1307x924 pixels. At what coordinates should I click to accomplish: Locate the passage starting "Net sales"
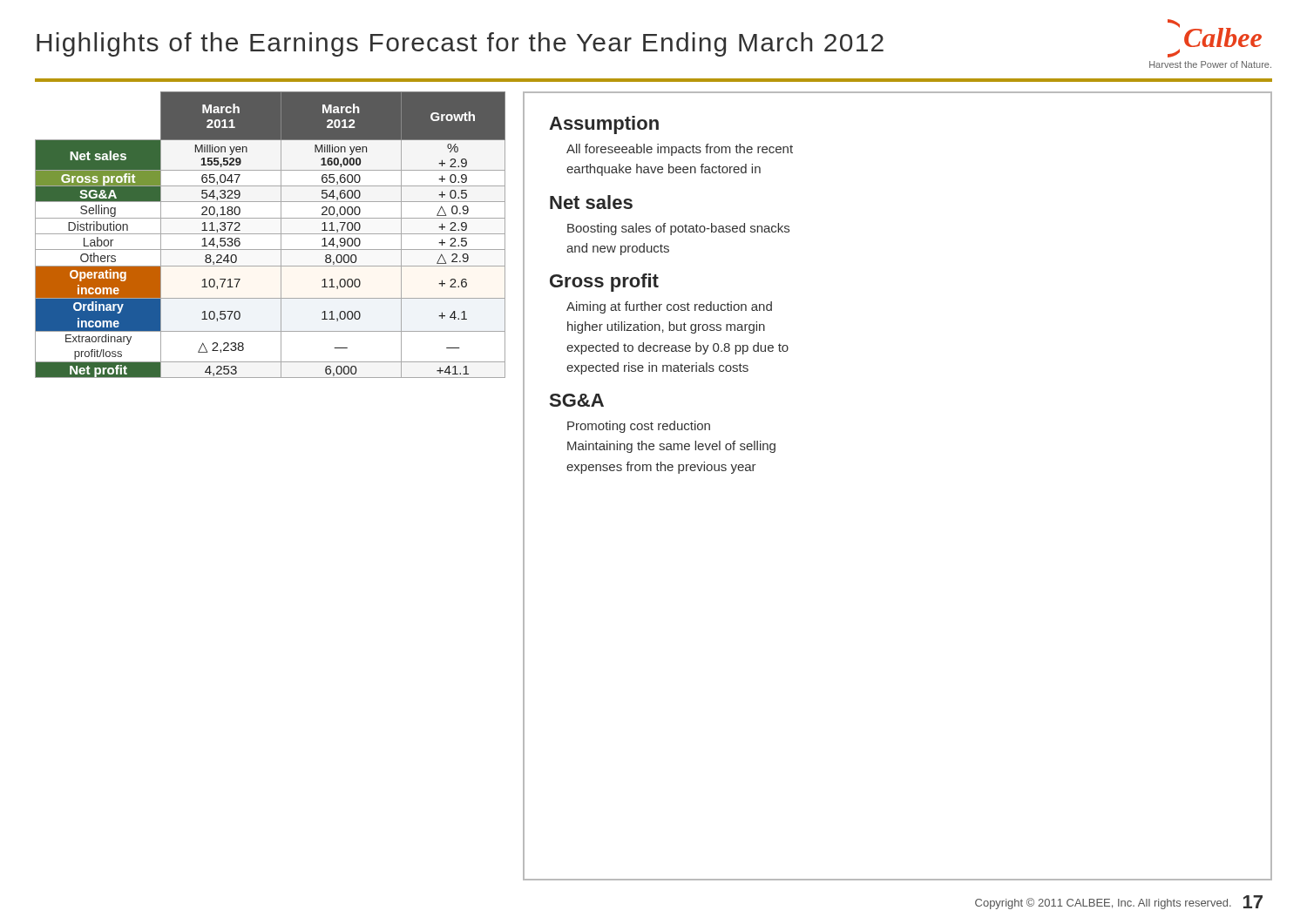[x=591, y=202]
